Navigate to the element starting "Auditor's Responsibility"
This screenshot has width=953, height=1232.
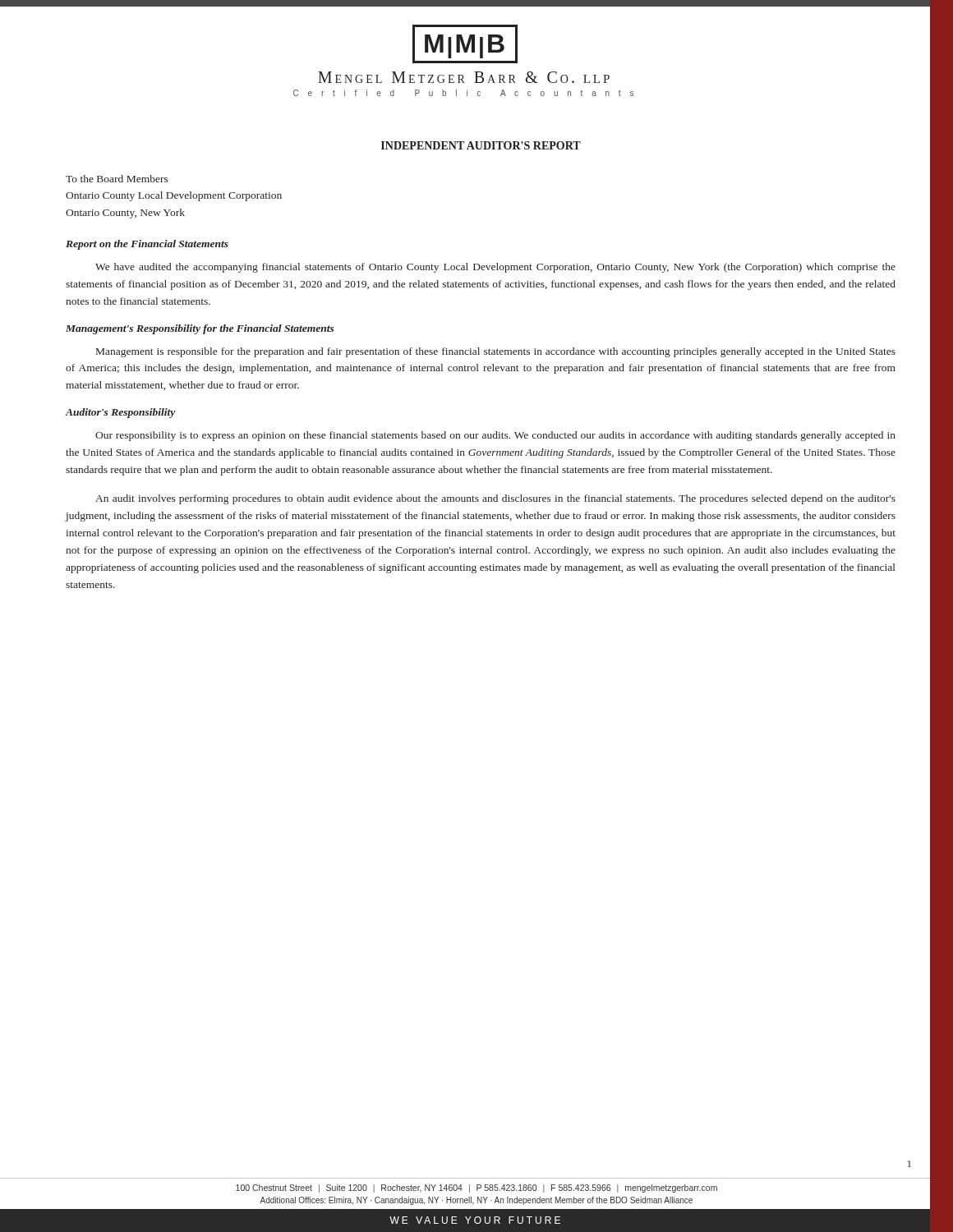click(x=120, y=412)
